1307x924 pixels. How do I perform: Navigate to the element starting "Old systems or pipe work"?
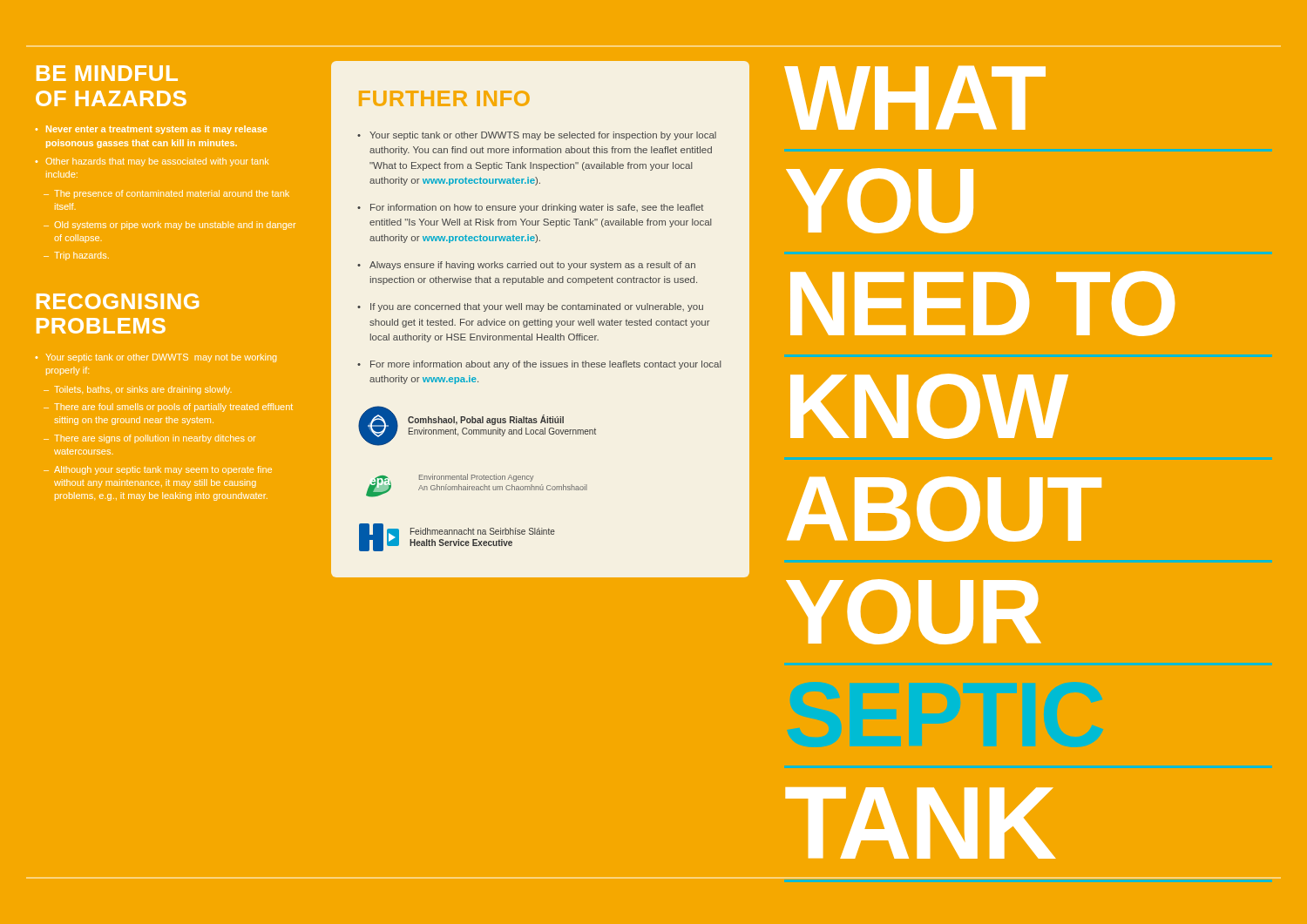tap(175, 231)
